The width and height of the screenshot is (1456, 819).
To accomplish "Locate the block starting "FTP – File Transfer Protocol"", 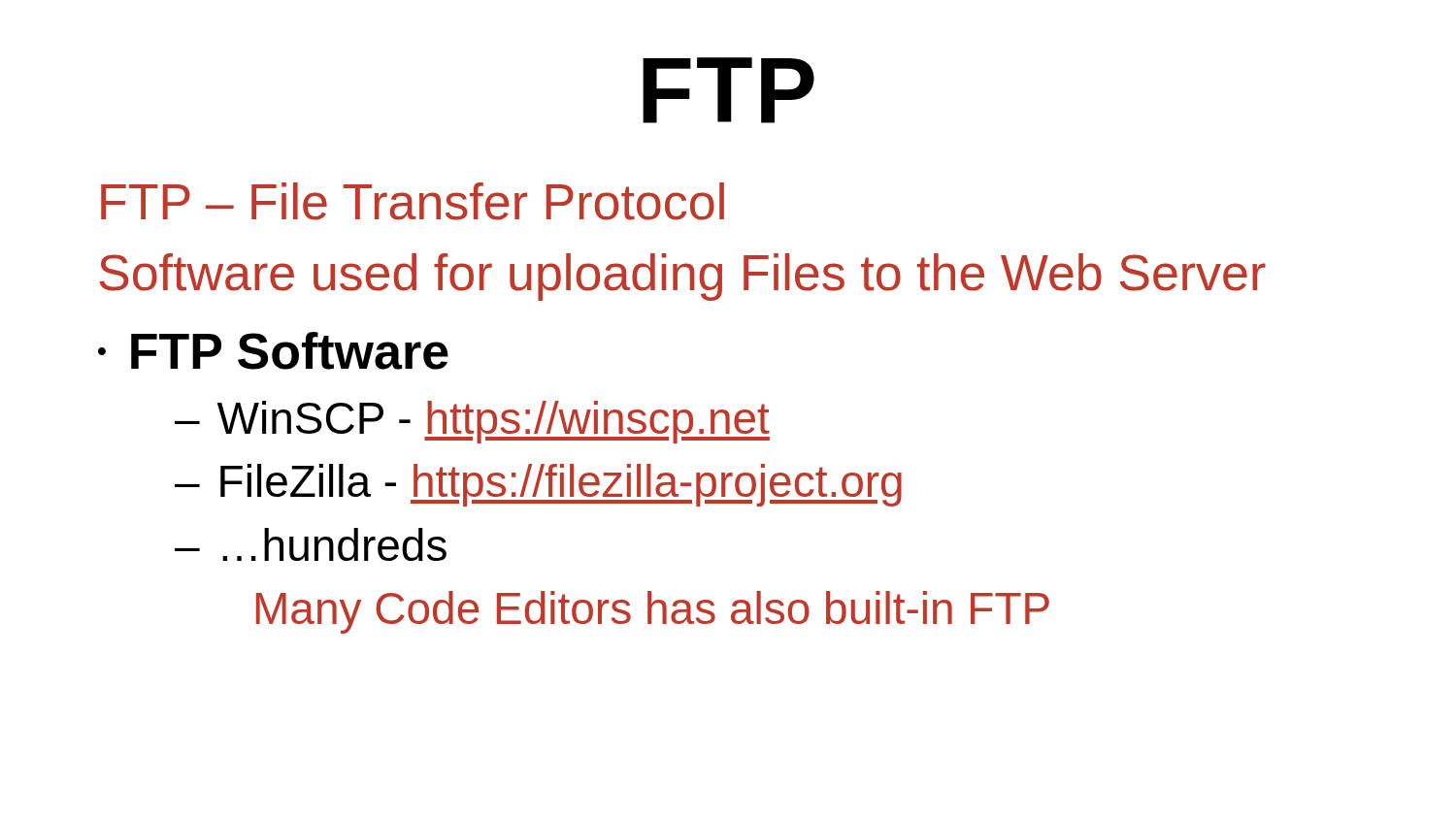I will tap(412, 202).
